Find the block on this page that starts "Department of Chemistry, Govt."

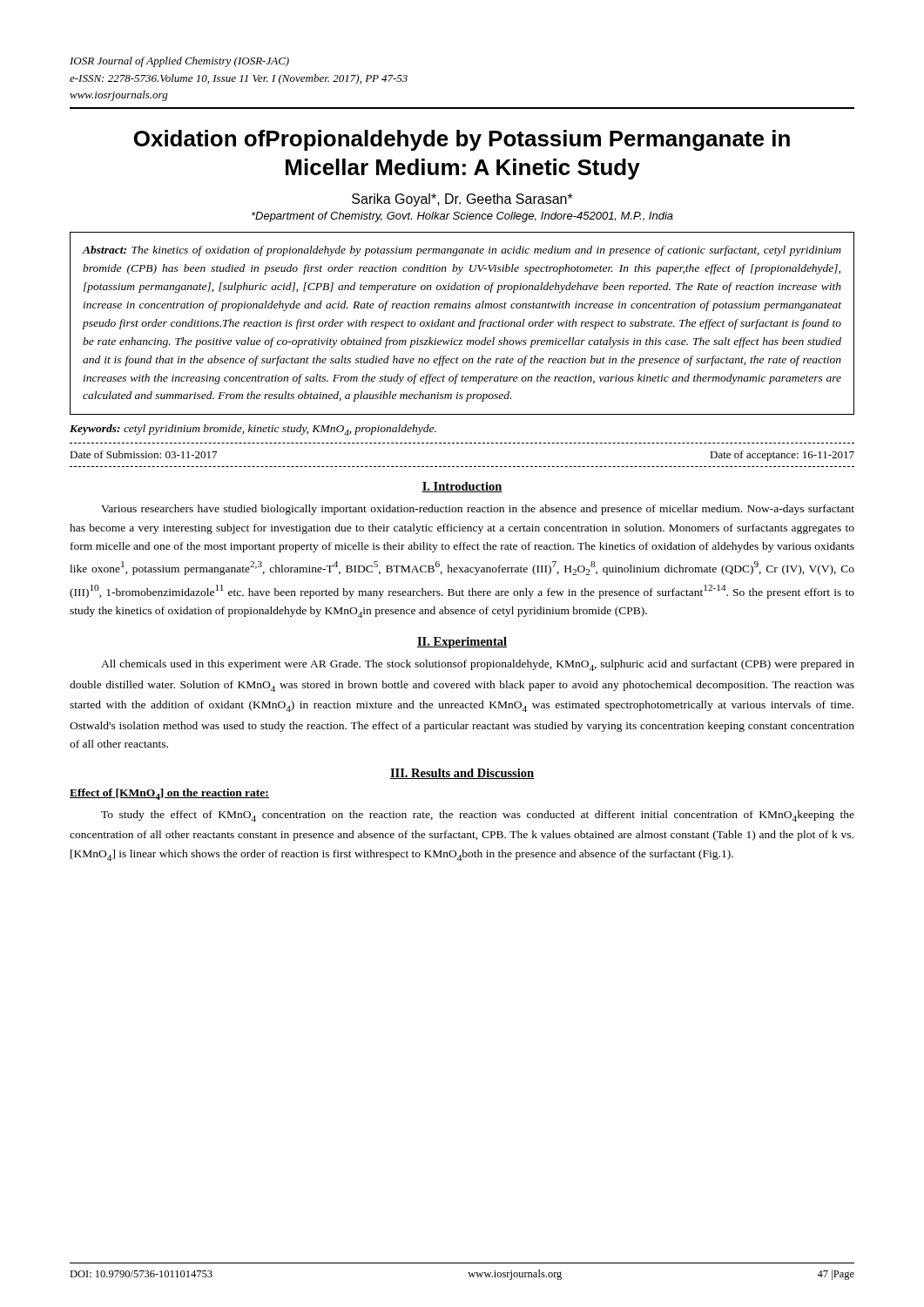(462, 216)
